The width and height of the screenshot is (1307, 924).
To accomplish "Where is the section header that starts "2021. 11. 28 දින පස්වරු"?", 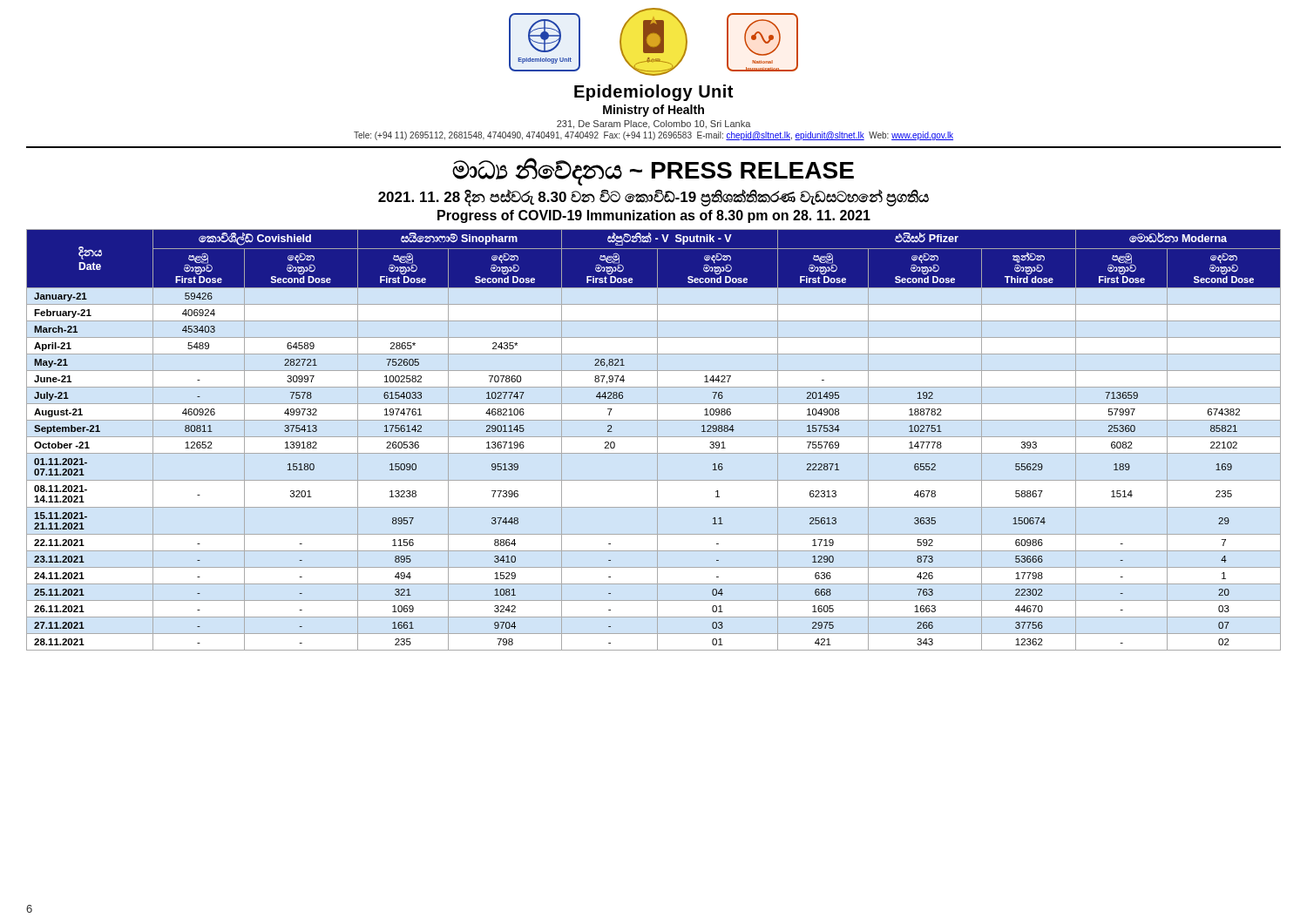I will click(x=654, y=197).
